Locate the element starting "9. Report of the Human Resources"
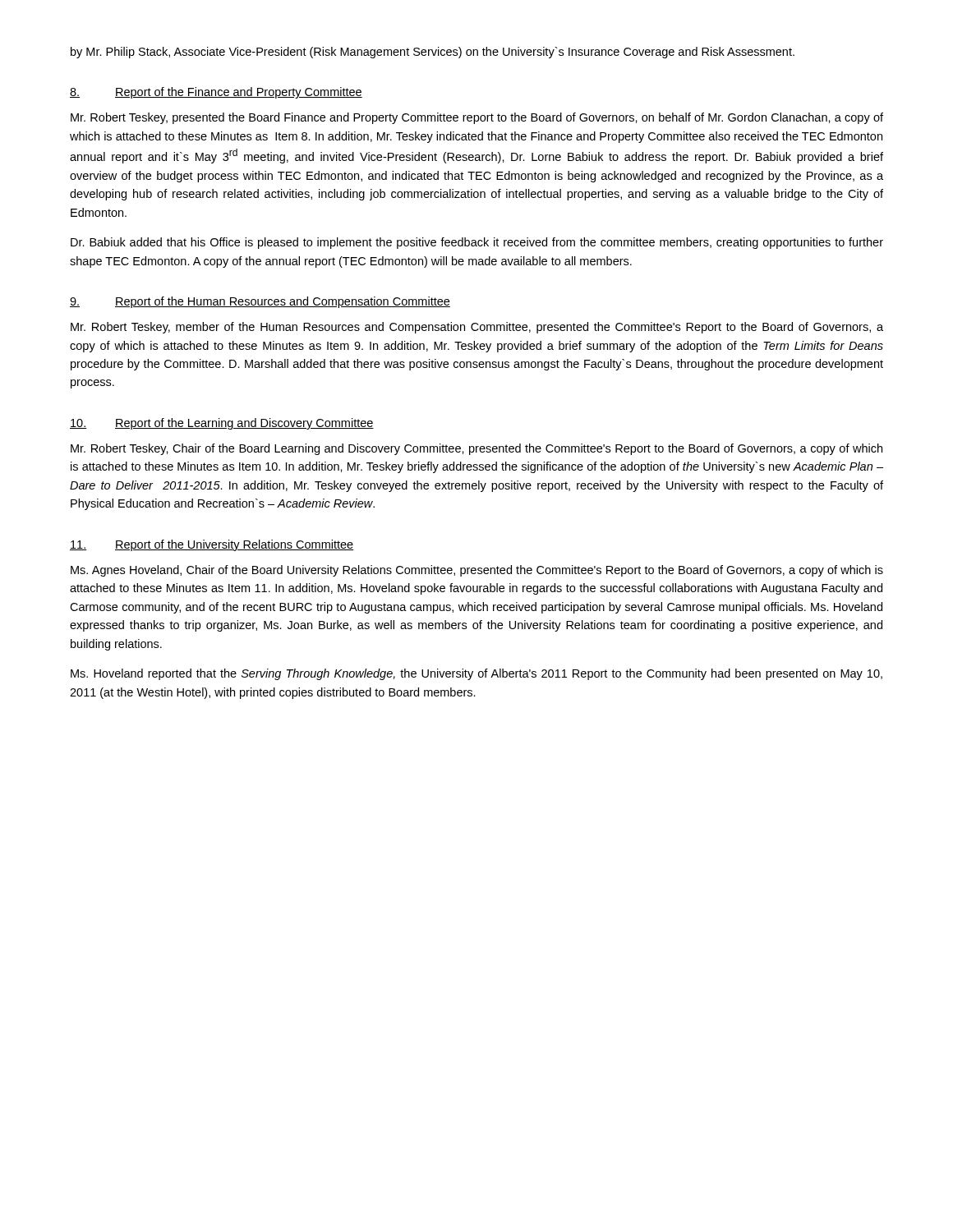The width and height of the screenshot is (953, 1232). coord(260,301)
